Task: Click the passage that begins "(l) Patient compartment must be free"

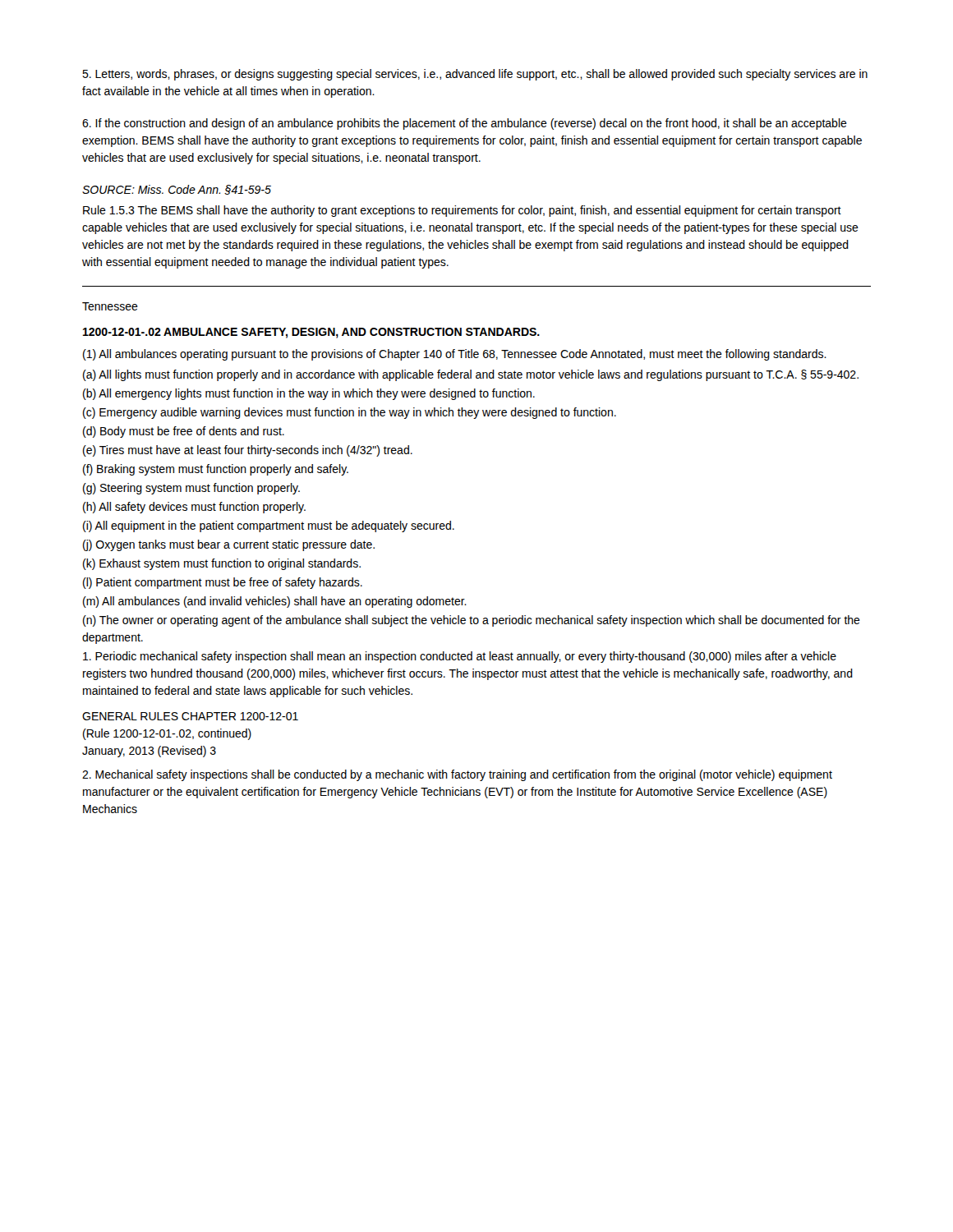Action: (x=222, y=582)
